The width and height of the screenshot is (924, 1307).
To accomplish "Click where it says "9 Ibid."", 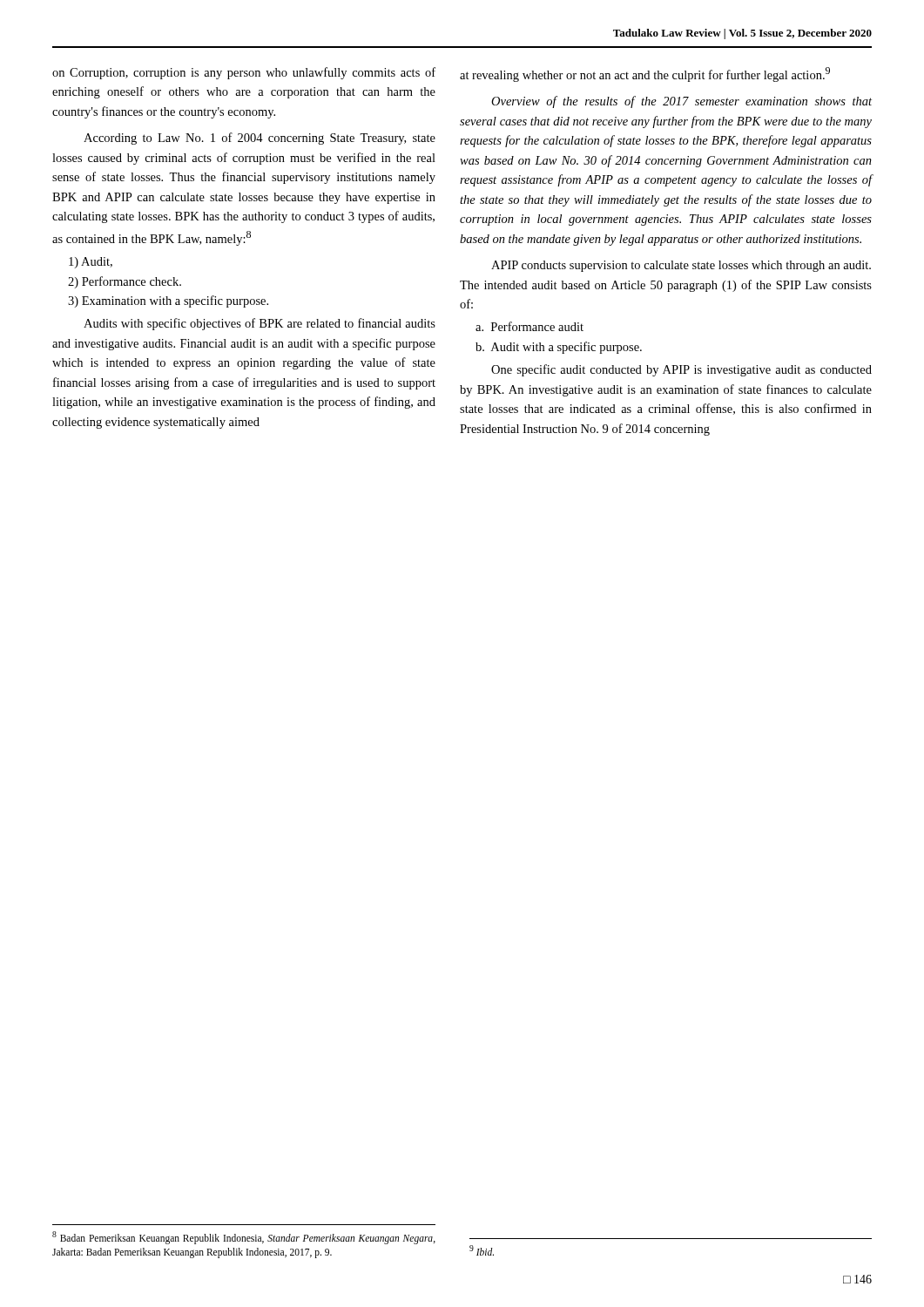I will click(482, 1250).
